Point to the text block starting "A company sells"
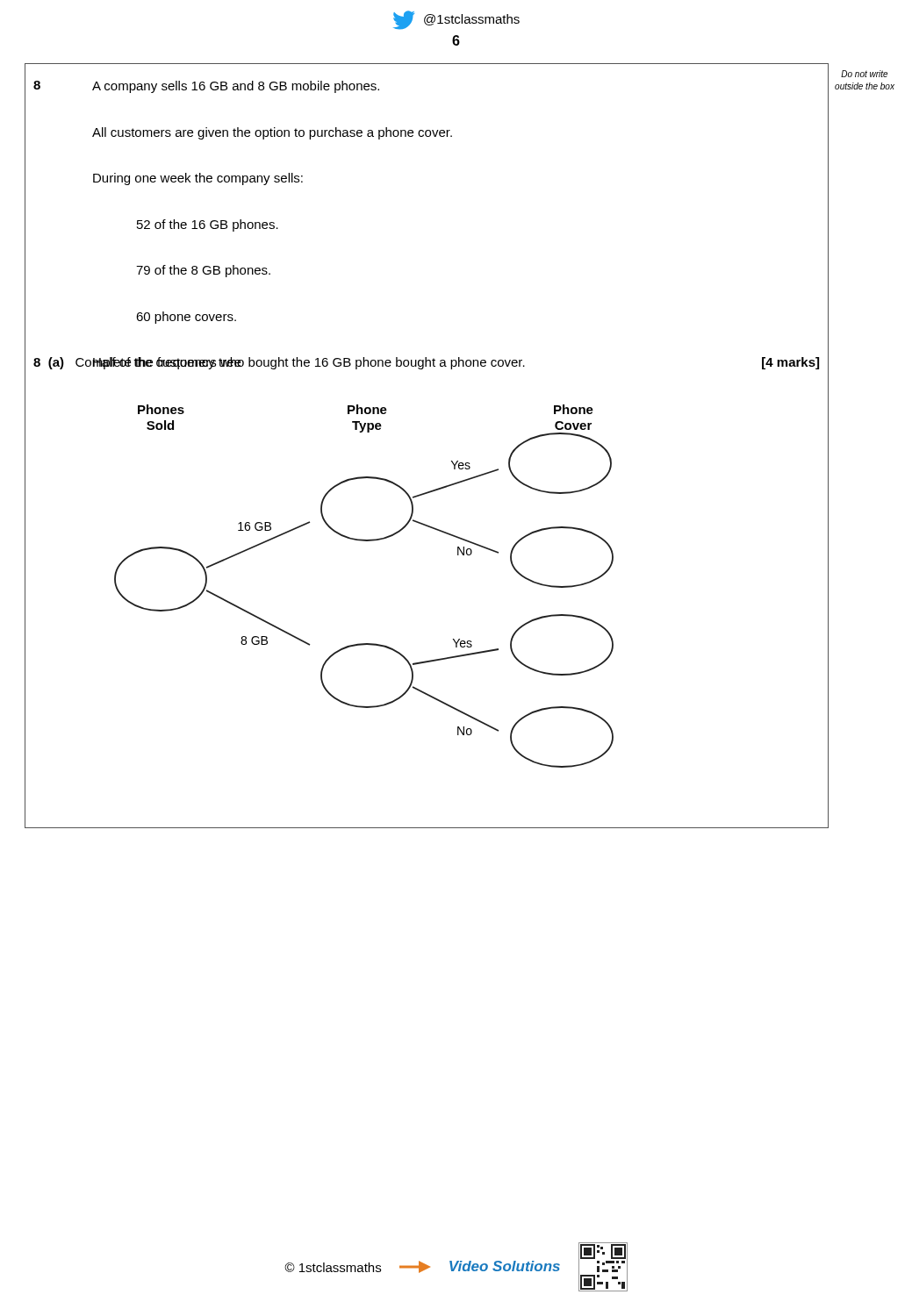 click(236, 87)
